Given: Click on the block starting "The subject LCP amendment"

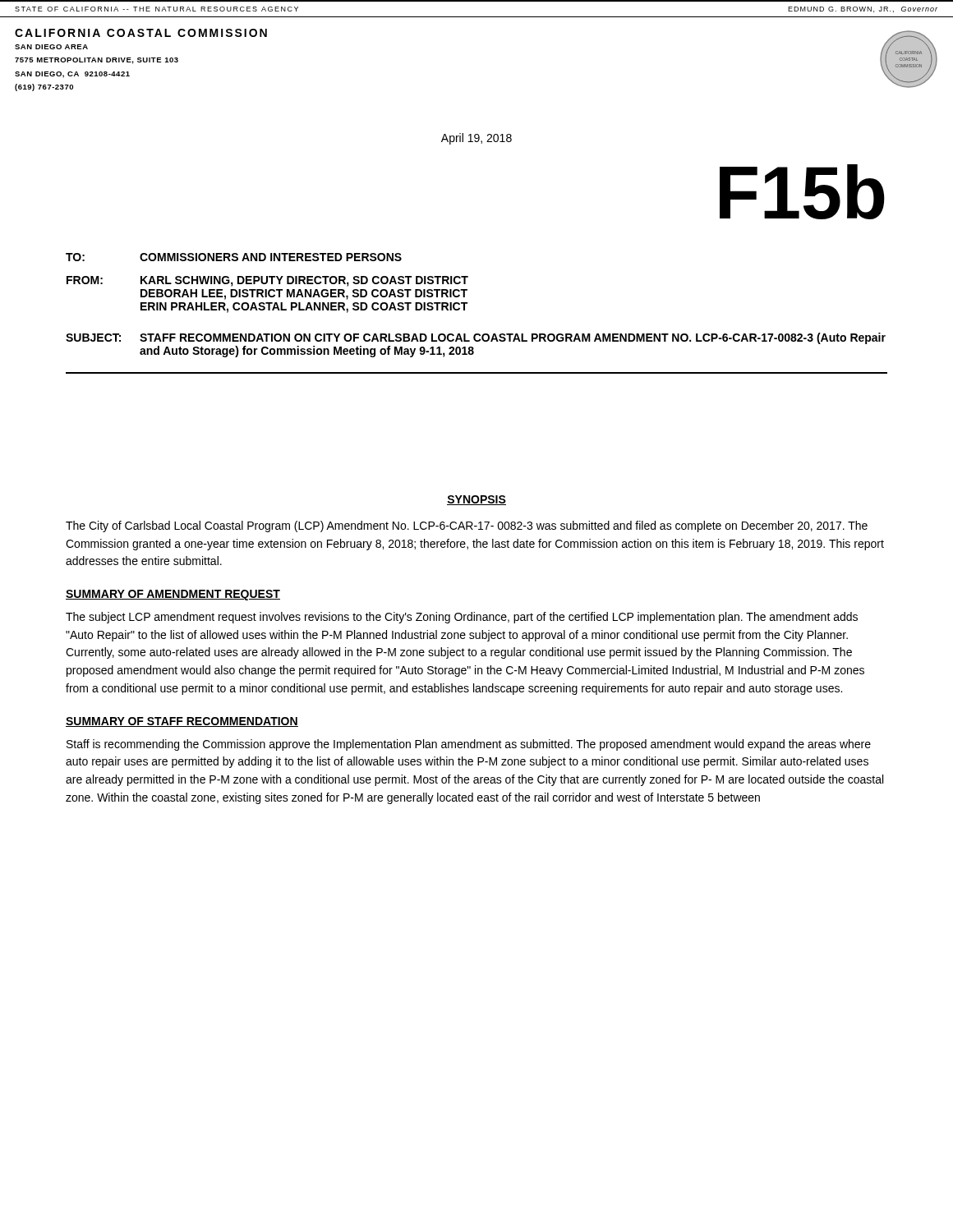Looking at the screenshot, I should (x=465, y=653).
